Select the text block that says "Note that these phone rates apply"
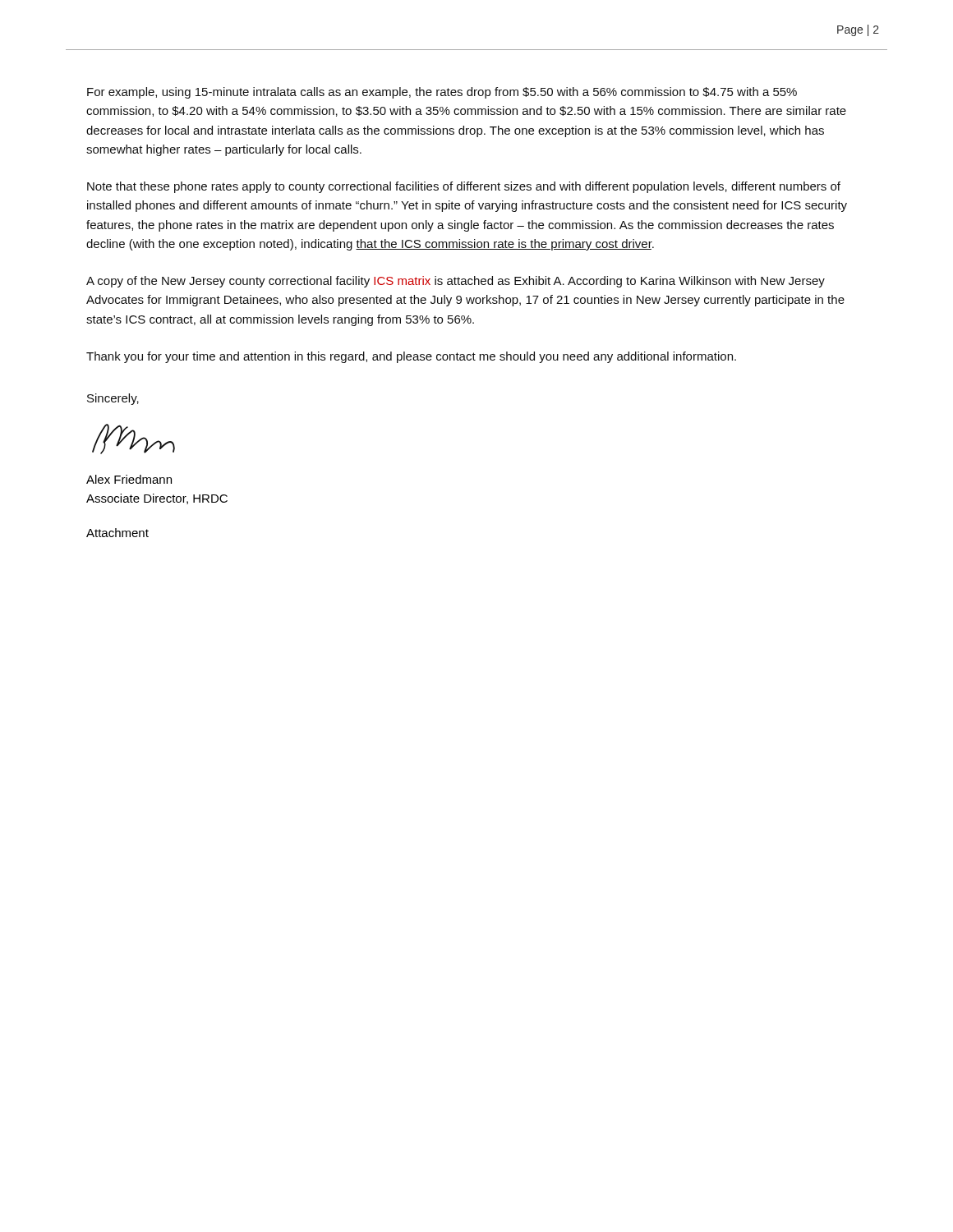Screen dimensions: 1232x953 click(467, 215)
